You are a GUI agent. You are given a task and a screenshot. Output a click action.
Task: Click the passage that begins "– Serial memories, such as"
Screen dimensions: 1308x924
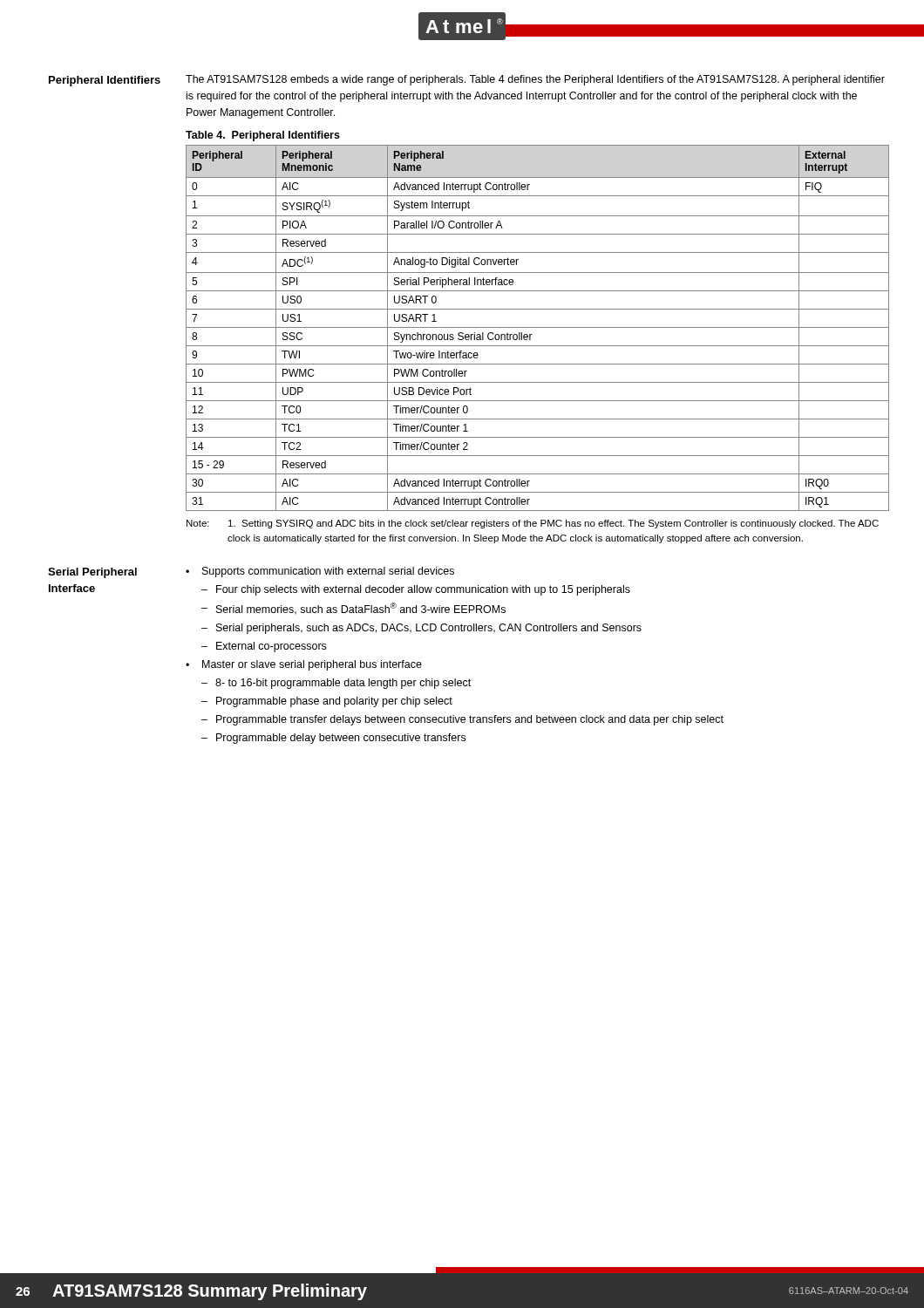[354, 609]
